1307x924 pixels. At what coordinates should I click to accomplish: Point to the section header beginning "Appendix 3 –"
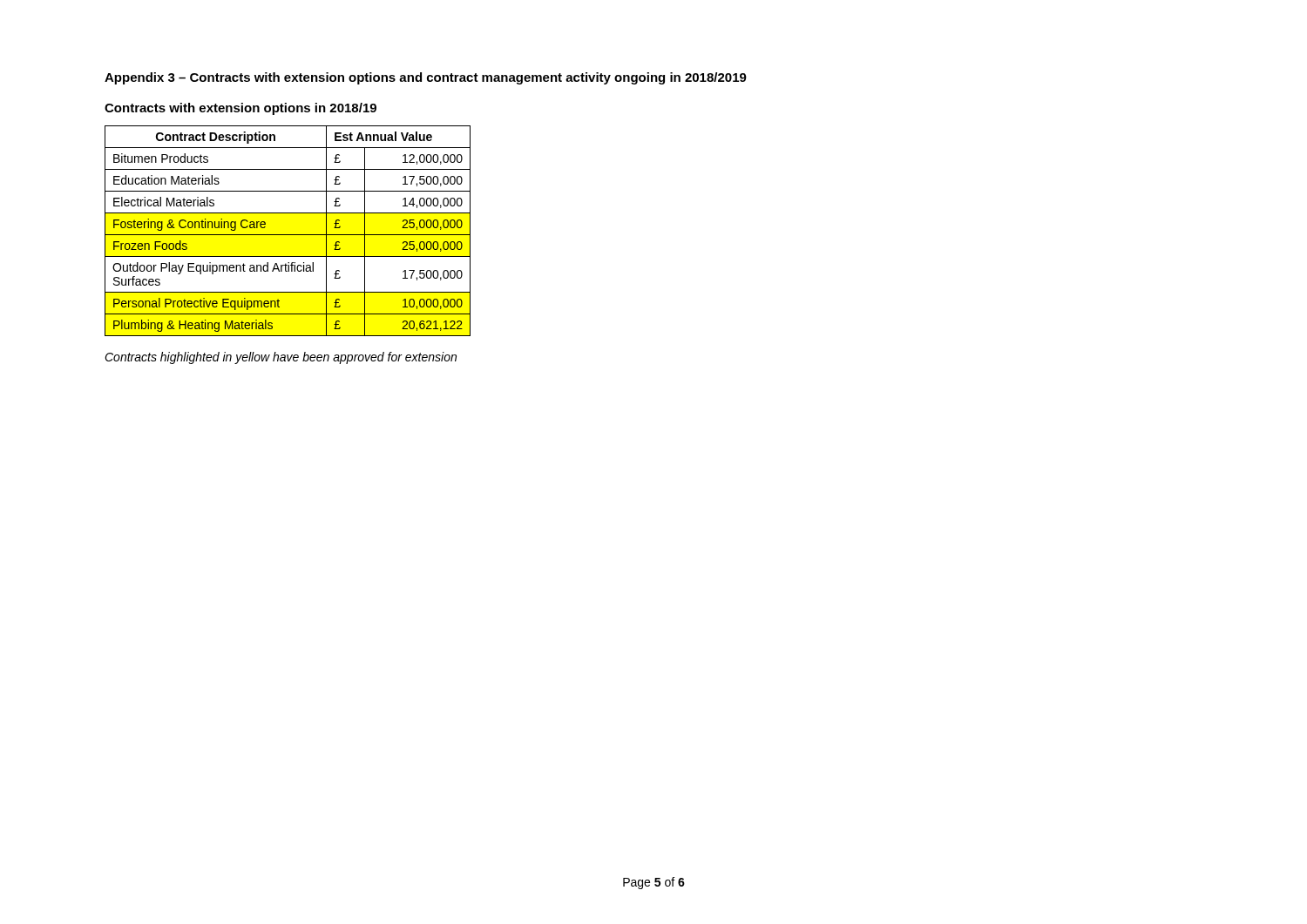(426, 77)
